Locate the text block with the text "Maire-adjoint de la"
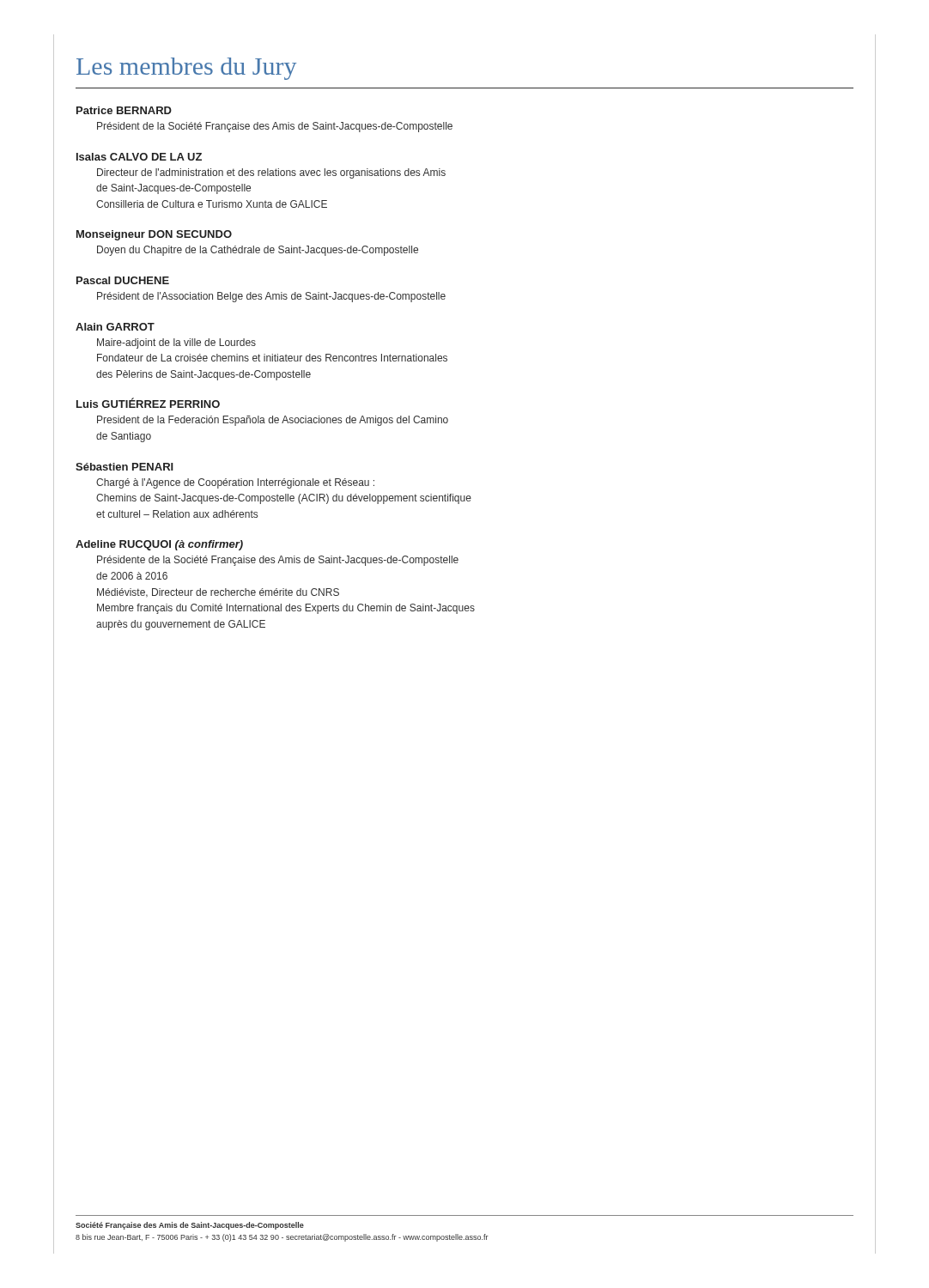The height and width of the screenshot is (1288, 929). point(176,343)
